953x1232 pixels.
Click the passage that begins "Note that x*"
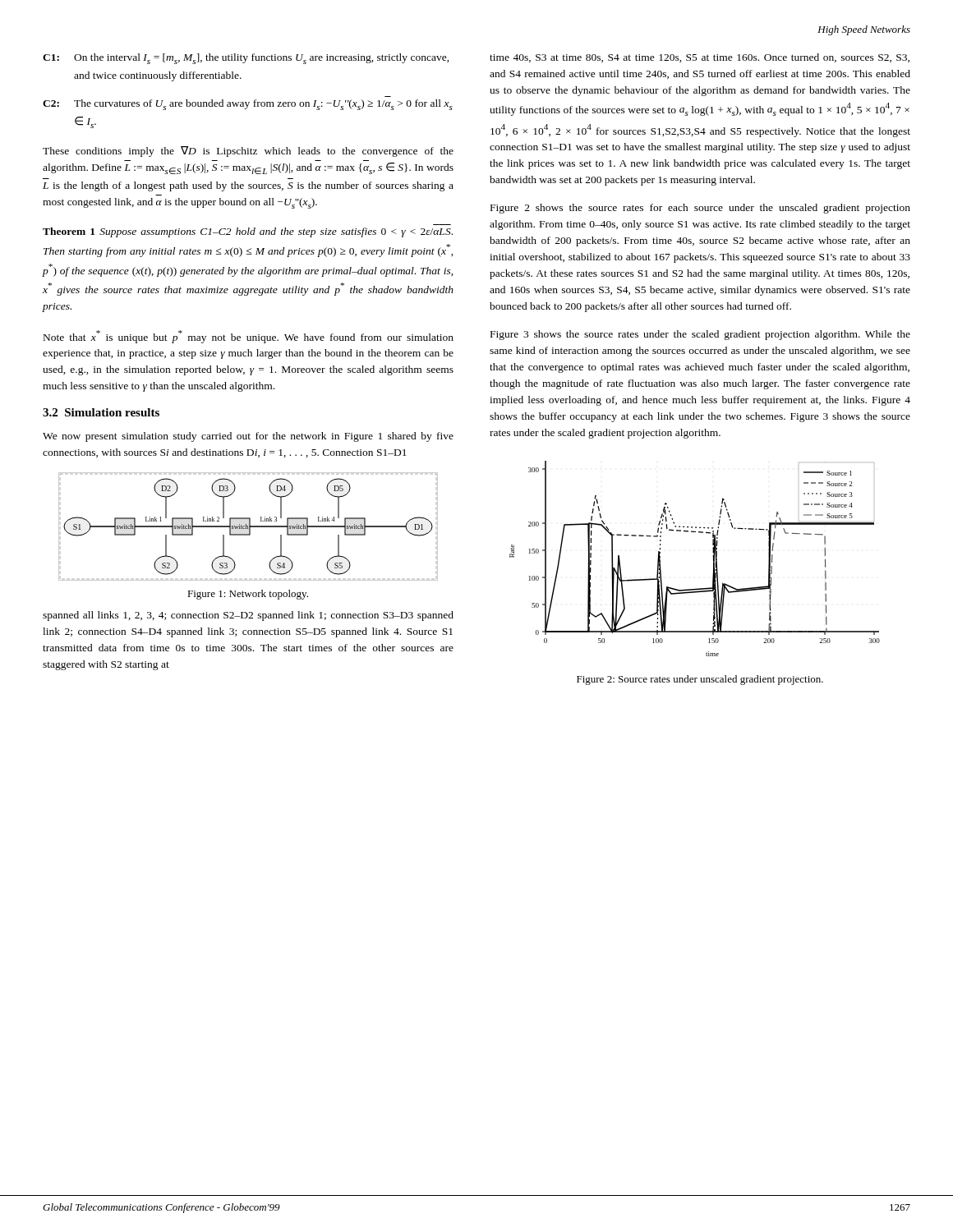coord(248,359)
